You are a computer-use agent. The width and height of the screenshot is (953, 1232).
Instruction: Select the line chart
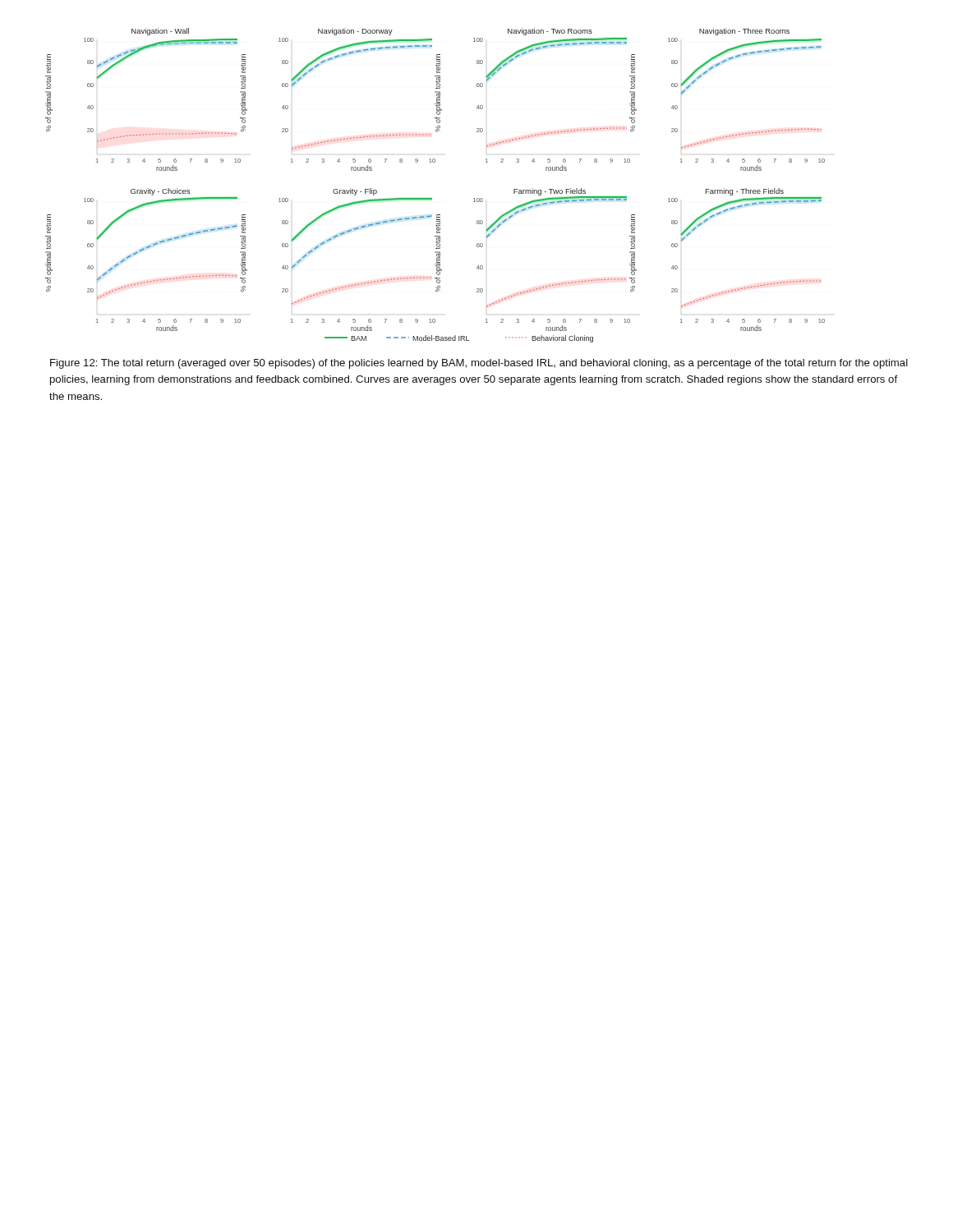click(x=485, y=187)
